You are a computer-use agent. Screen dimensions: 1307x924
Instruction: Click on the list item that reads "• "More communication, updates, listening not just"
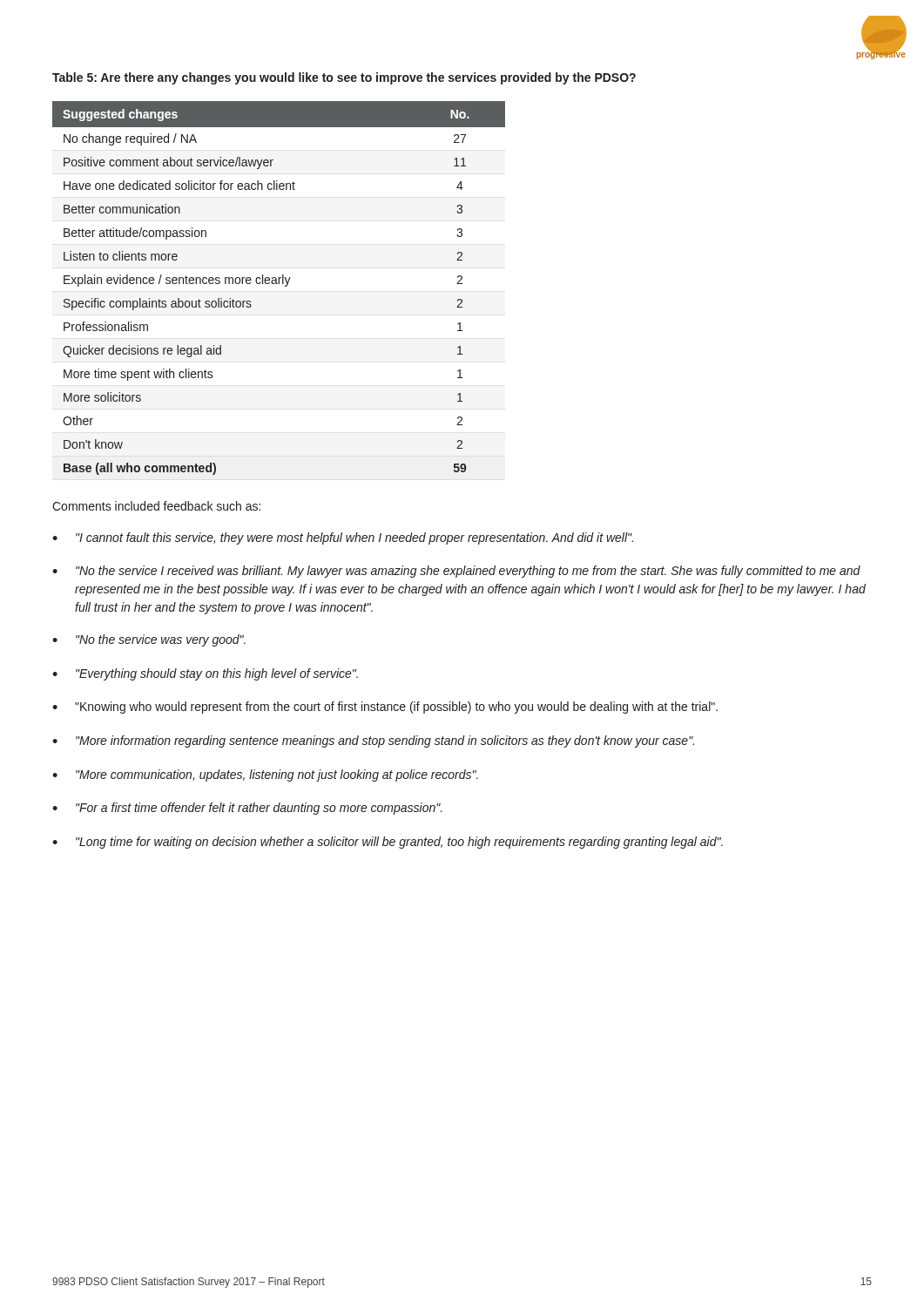pos(462,775)
